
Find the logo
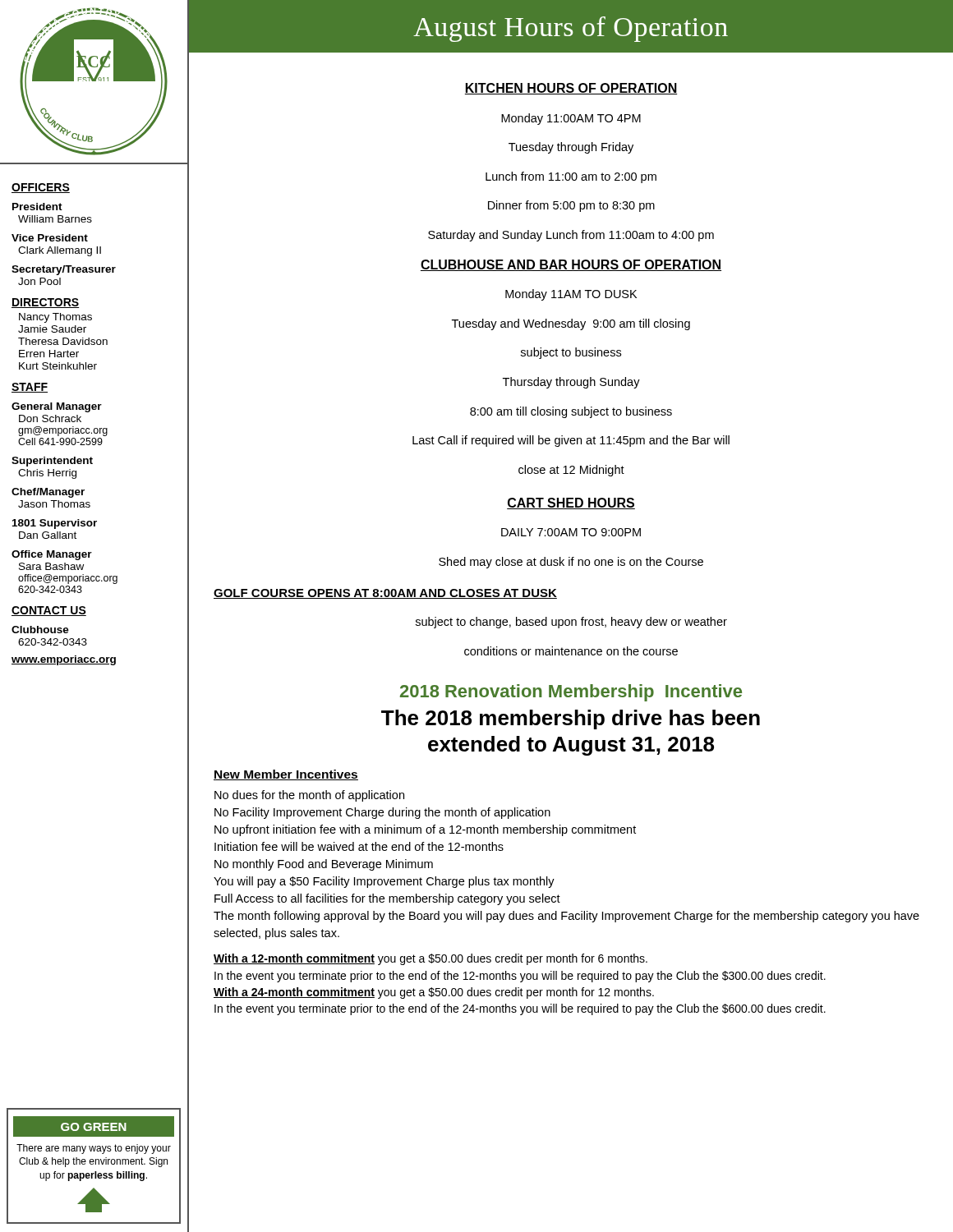tap(94, 82)
